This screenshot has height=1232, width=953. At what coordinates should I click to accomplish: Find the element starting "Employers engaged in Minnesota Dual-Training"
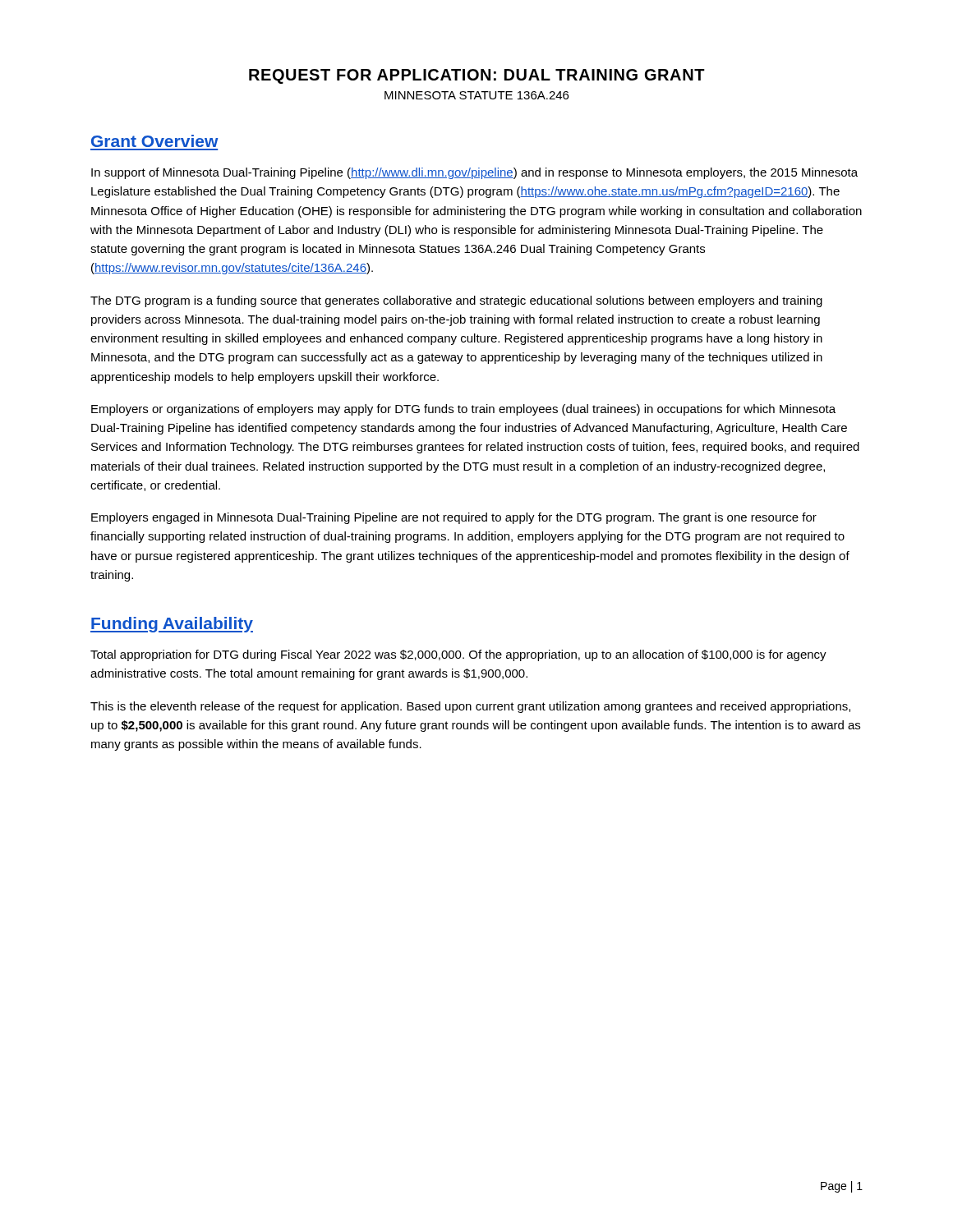470,546
